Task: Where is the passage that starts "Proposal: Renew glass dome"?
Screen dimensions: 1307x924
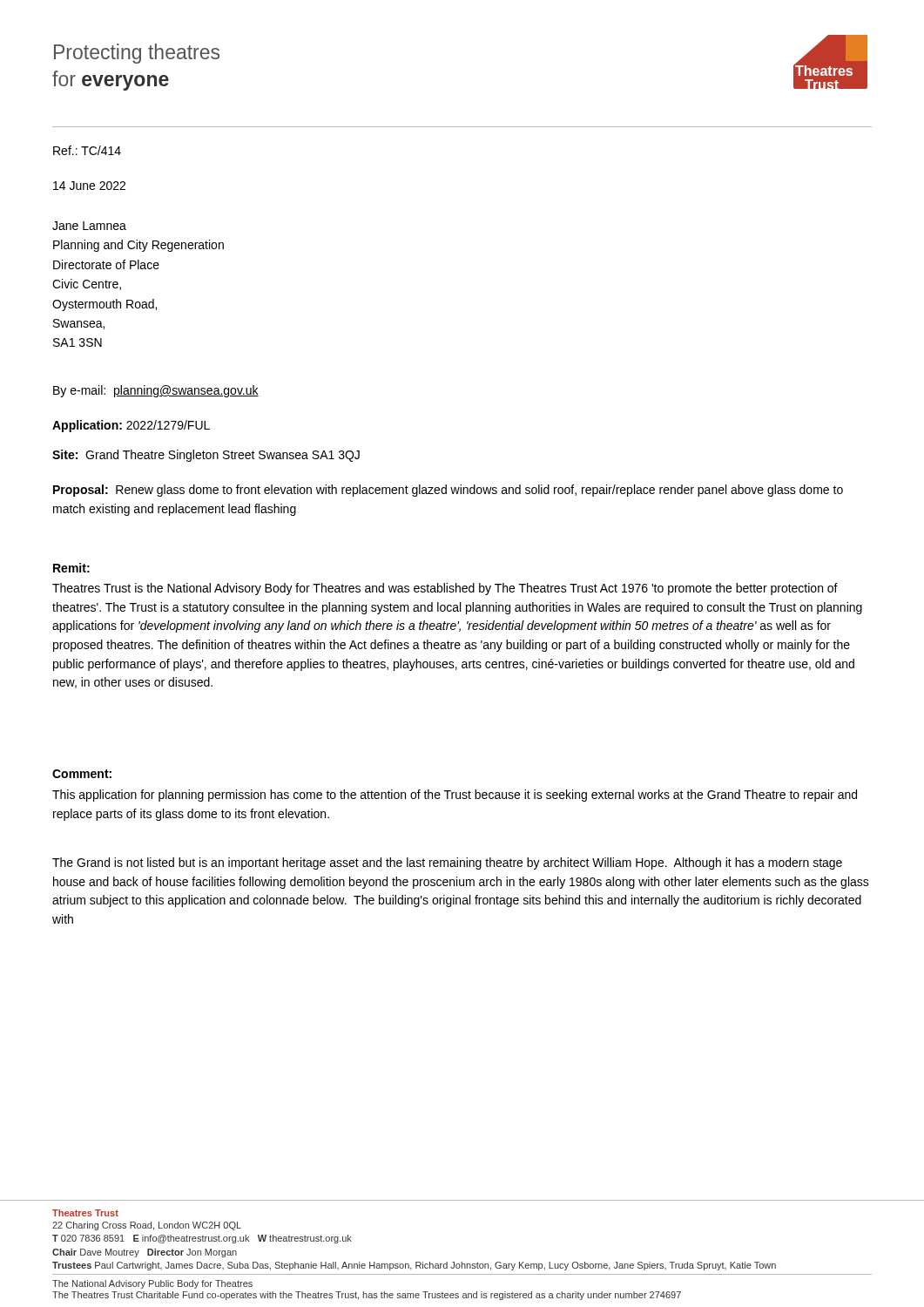Action: pos(448,499)
